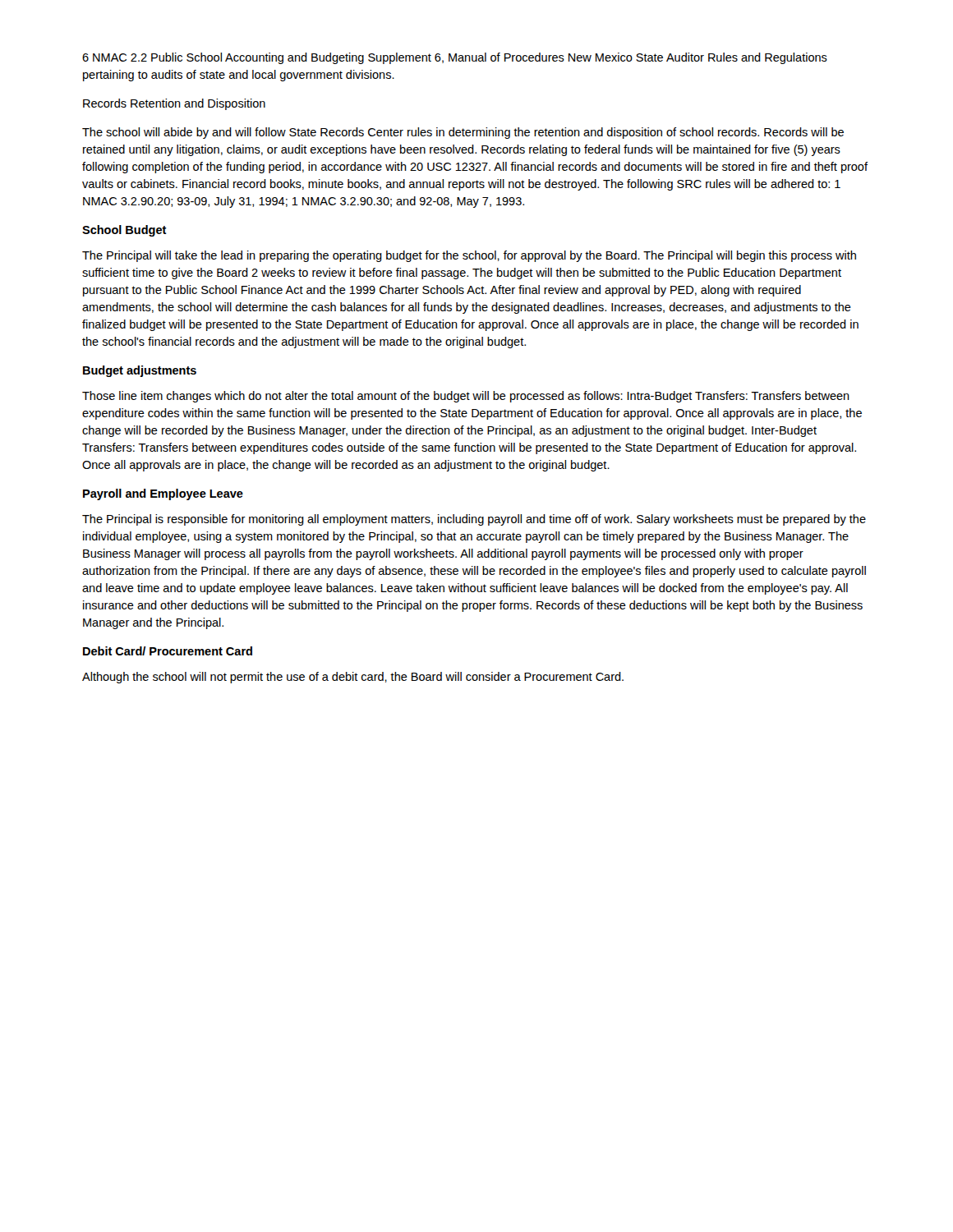Where is the passage that starts "6 NMAC 2.2 Public School Accounting"?

pos(455,66)
